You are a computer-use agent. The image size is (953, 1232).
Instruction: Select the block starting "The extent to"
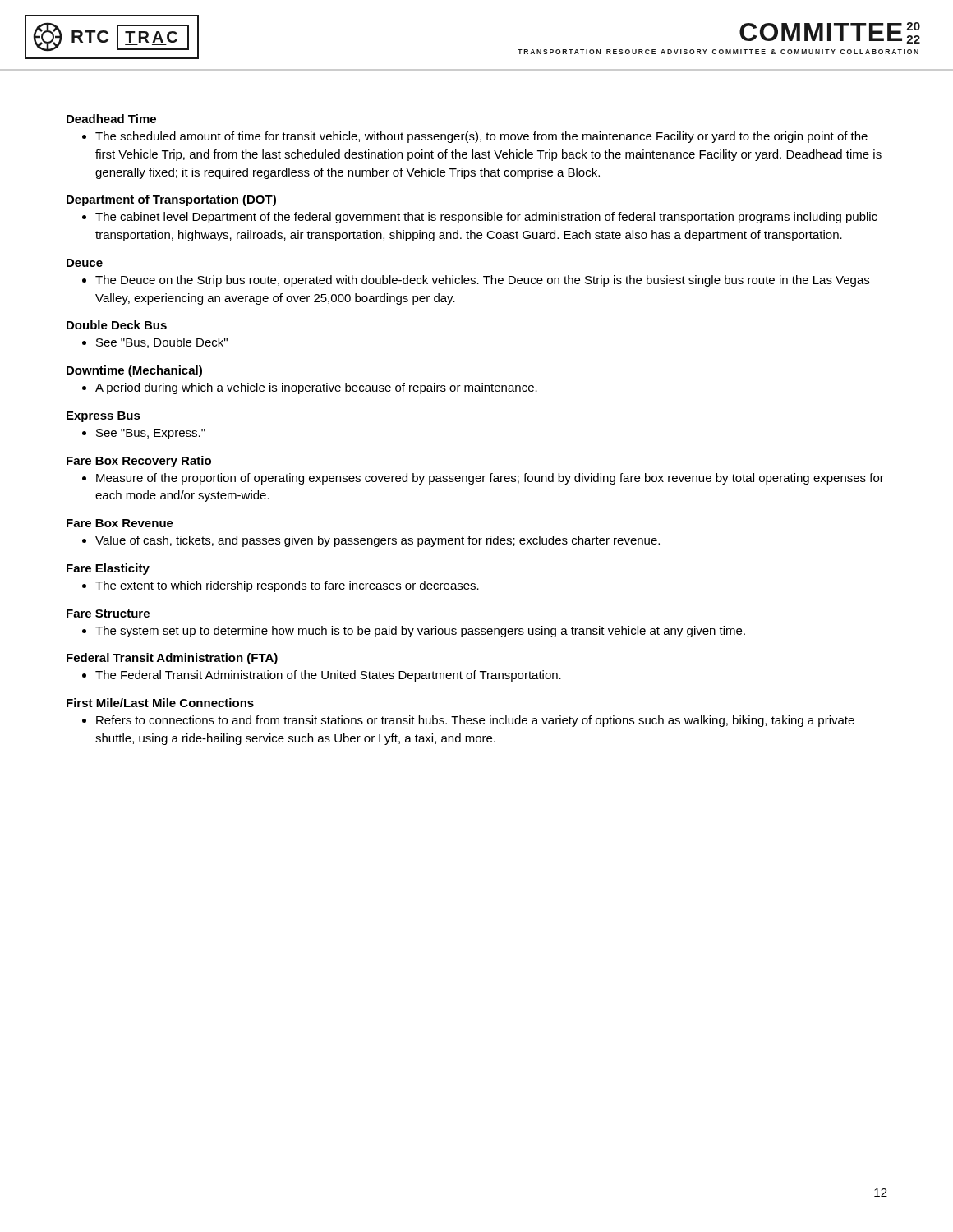287,585
